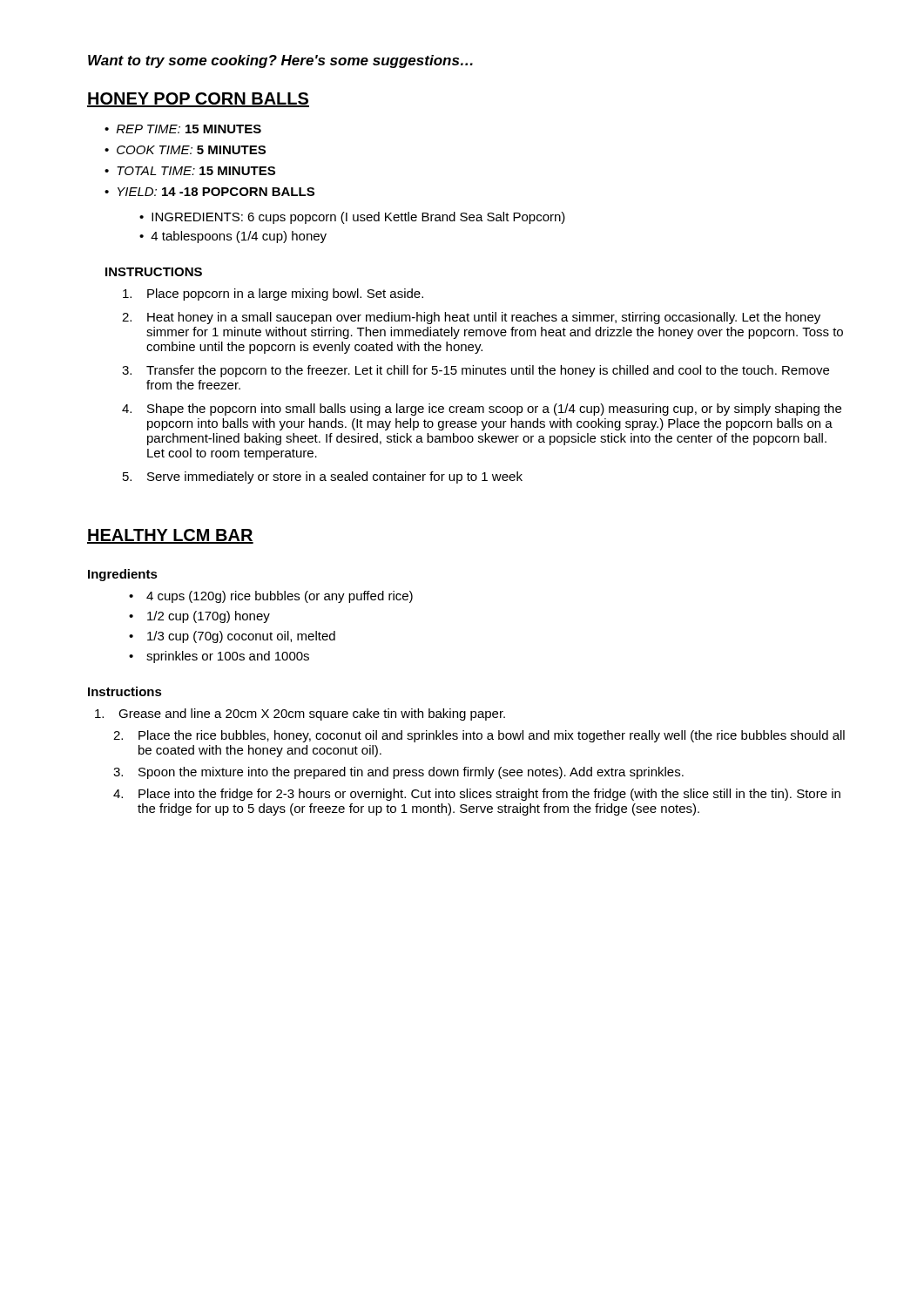Viewport: 924px width, 1307px height.
Task: Locate the block starting "• 1/2 cup (170g) honey"
Action: click(199, 616)
